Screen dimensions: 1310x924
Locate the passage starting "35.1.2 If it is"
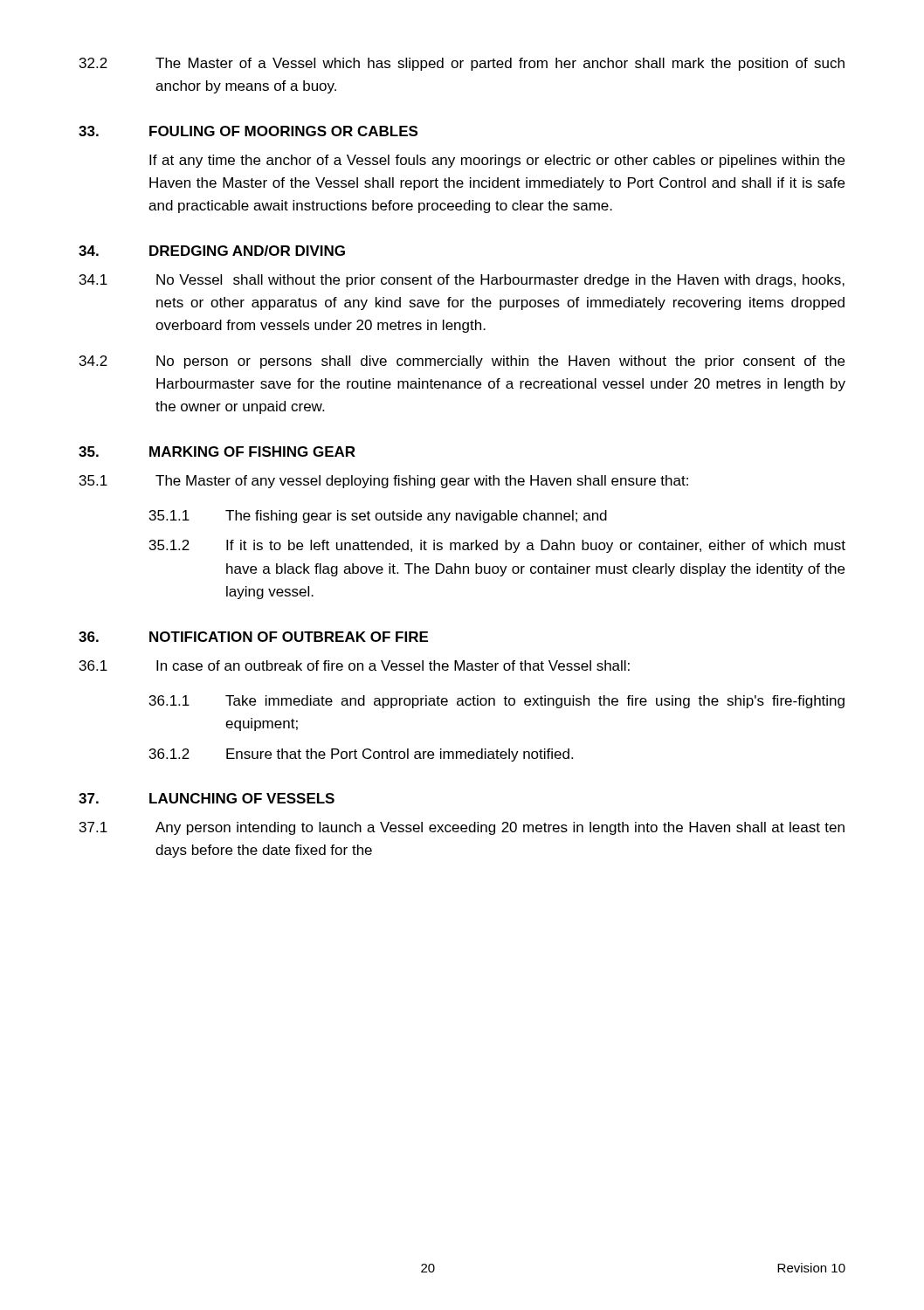497,569
